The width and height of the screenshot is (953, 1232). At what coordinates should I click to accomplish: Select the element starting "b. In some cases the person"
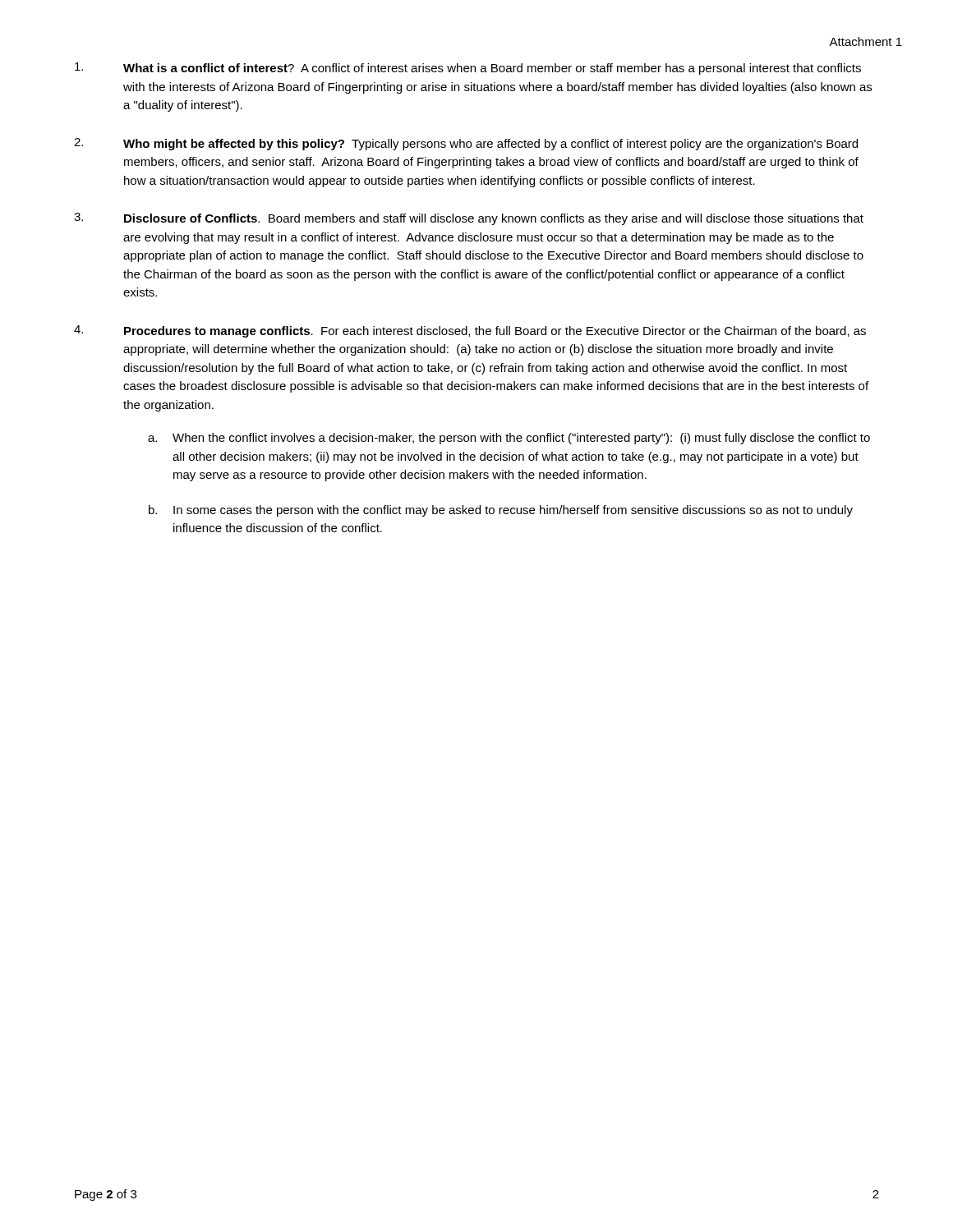coord(513,519)
